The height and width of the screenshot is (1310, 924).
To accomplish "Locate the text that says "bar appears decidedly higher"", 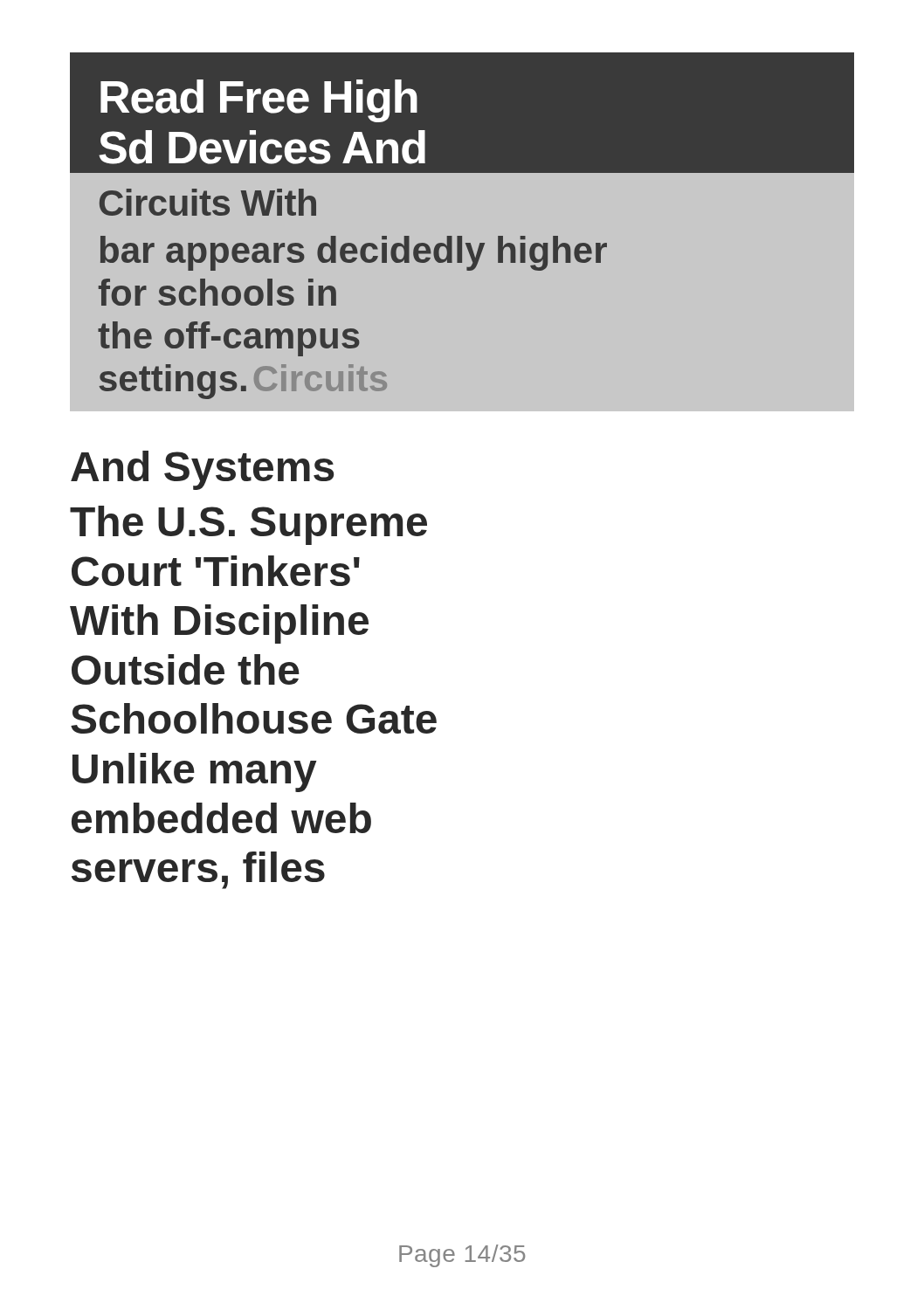I will (353, 250).
